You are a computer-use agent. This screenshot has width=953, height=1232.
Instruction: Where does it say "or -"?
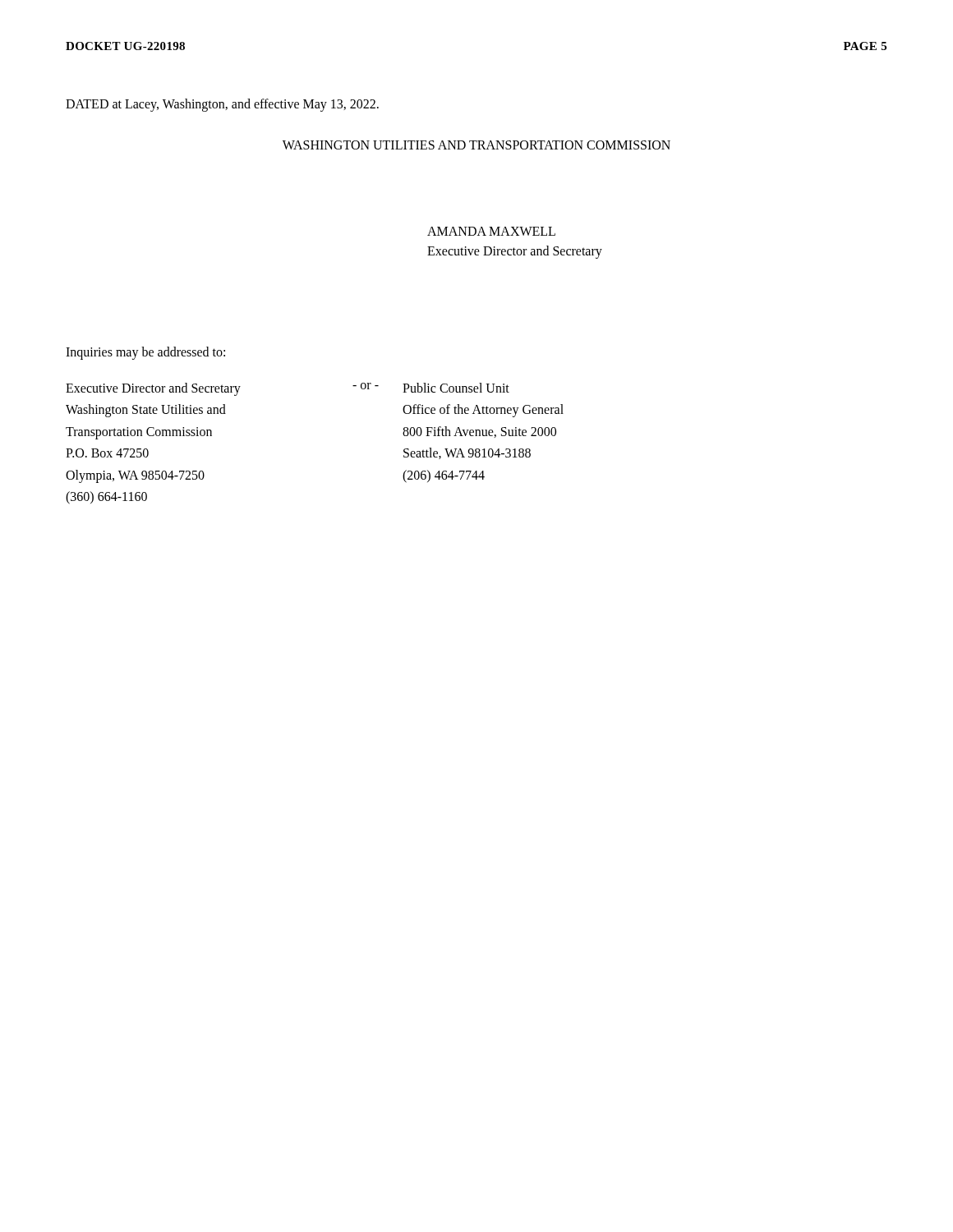click(x=366, y=385)
